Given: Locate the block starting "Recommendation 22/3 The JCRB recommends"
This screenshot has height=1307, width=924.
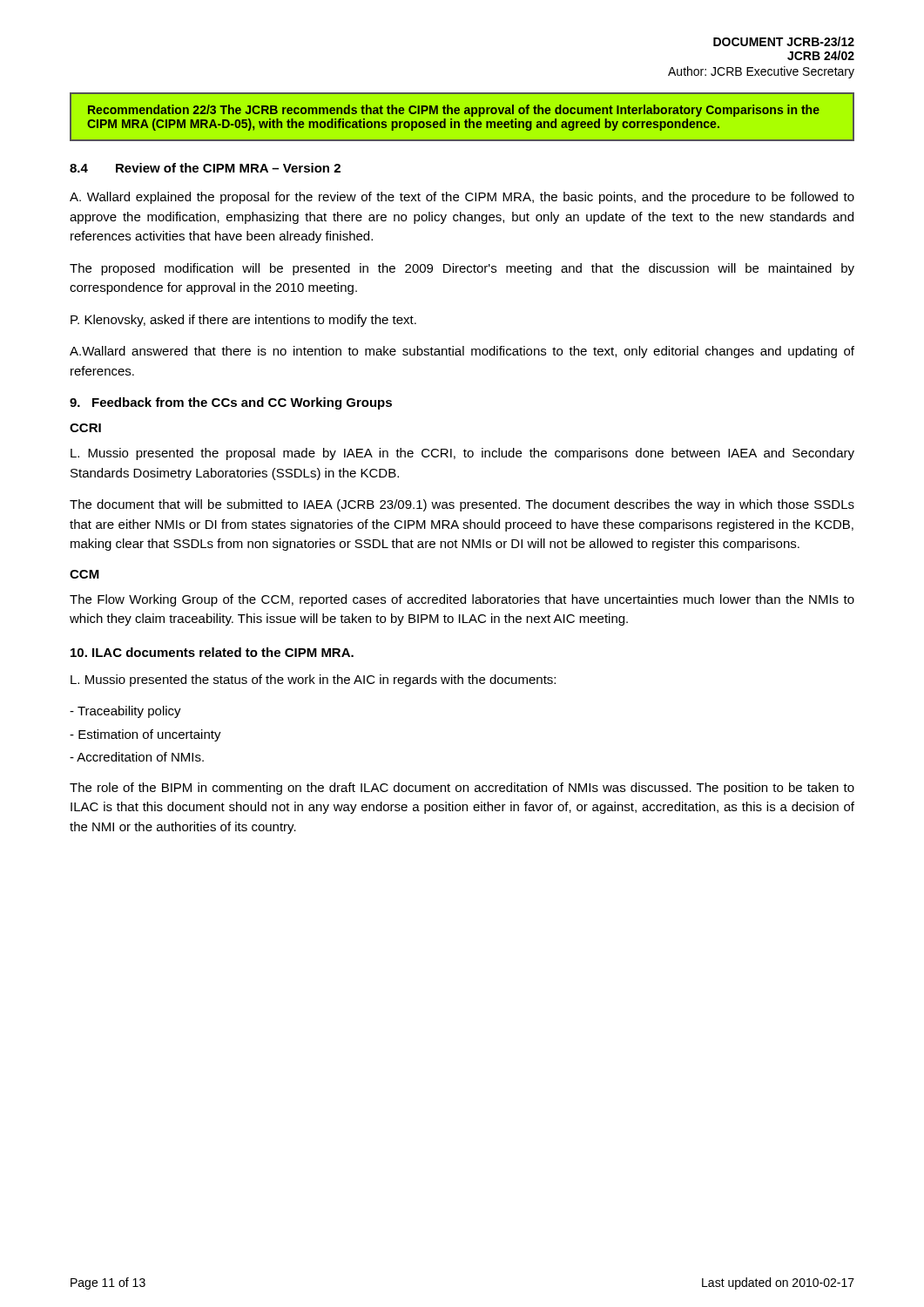Looking at the screenshot, I should coord(453,117).
